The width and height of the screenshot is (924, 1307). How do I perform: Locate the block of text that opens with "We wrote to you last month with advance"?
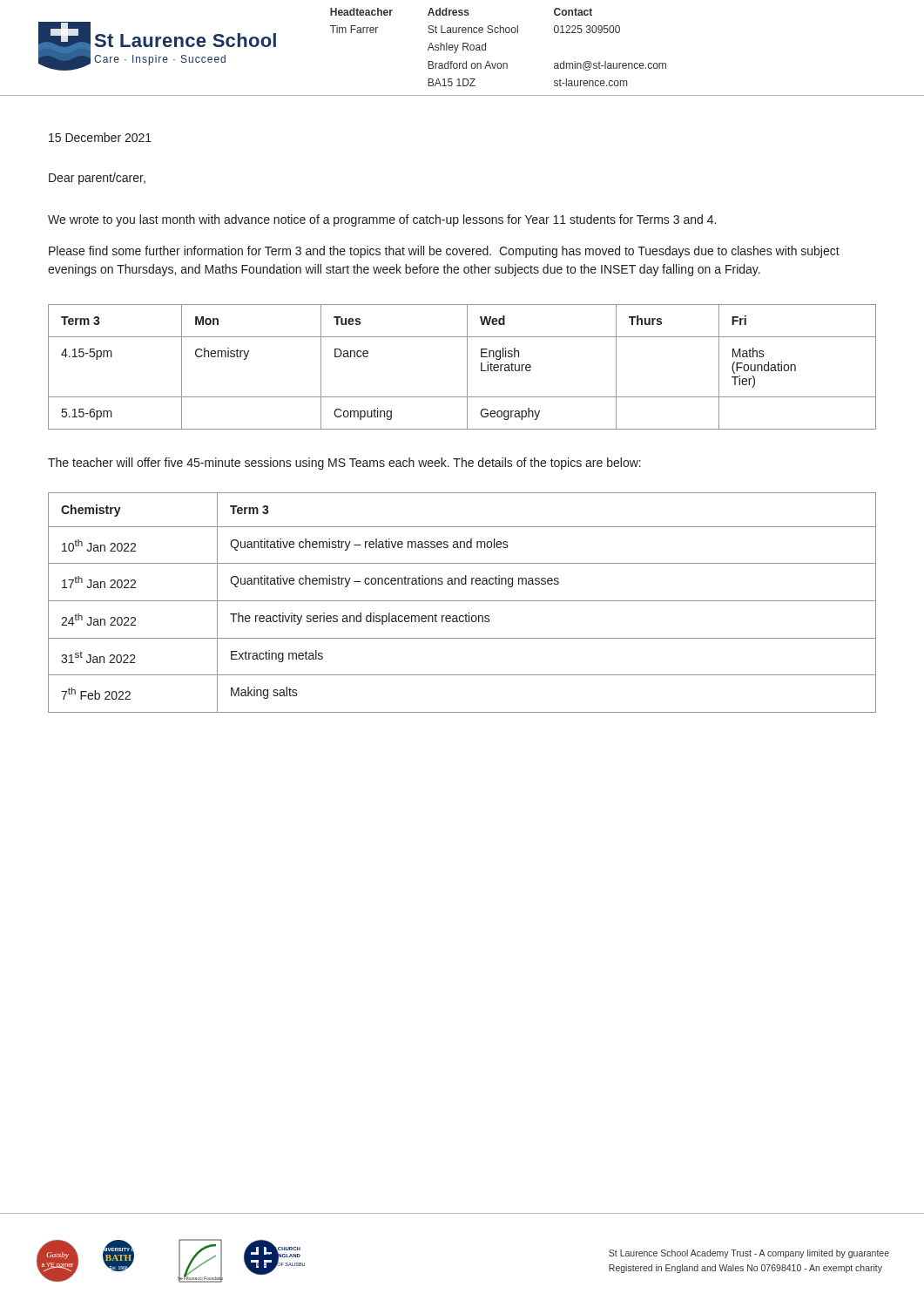coord(382,220)
